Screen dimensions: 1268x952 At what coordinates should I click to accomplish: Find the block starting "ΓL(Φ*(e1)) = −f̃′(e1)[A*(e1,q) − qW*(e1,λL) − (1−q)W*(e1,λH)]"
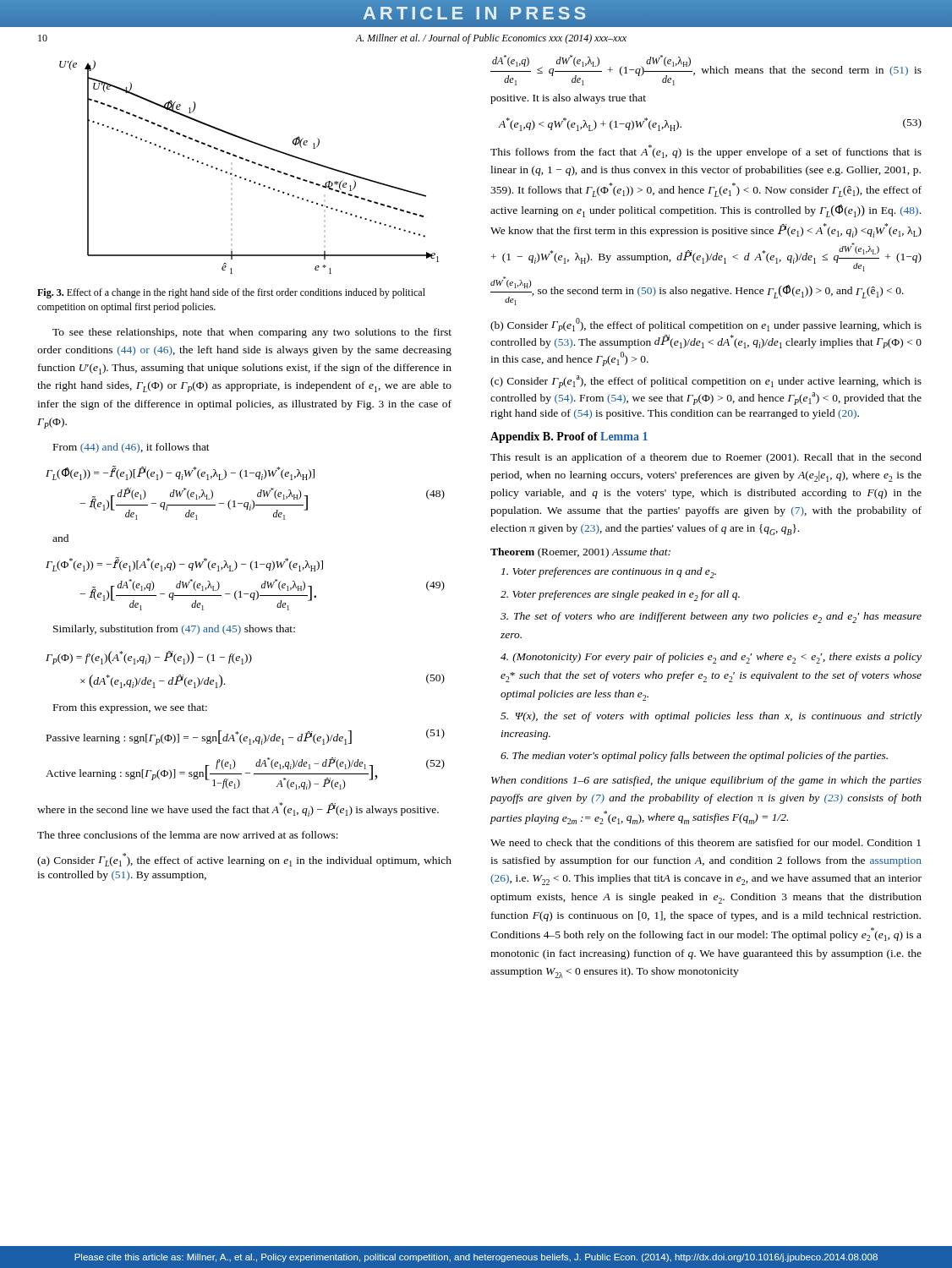[245, 584]
